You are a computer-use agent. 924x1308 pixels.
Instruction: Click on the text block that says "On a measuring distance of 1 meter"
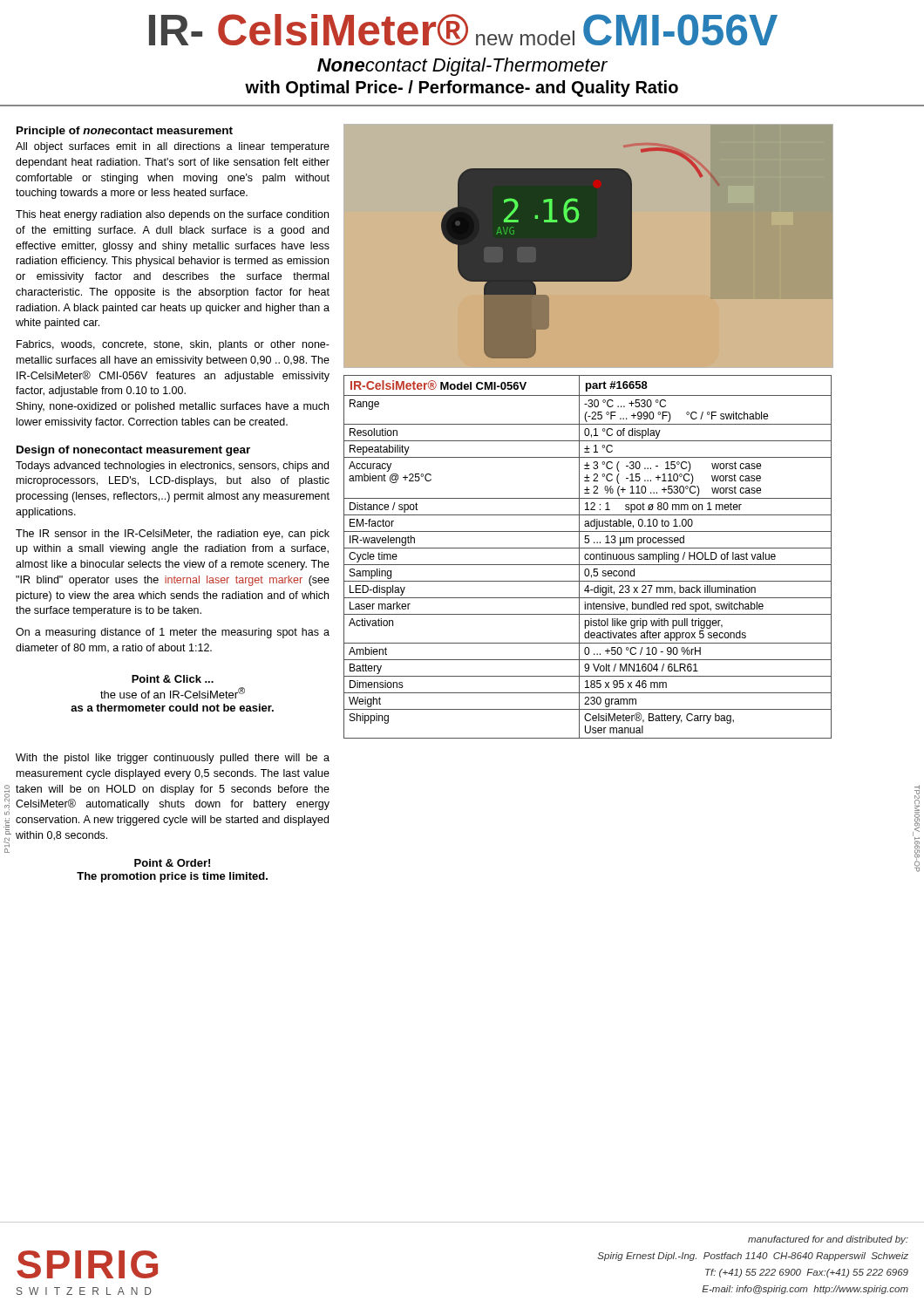[x=173, y=640]
